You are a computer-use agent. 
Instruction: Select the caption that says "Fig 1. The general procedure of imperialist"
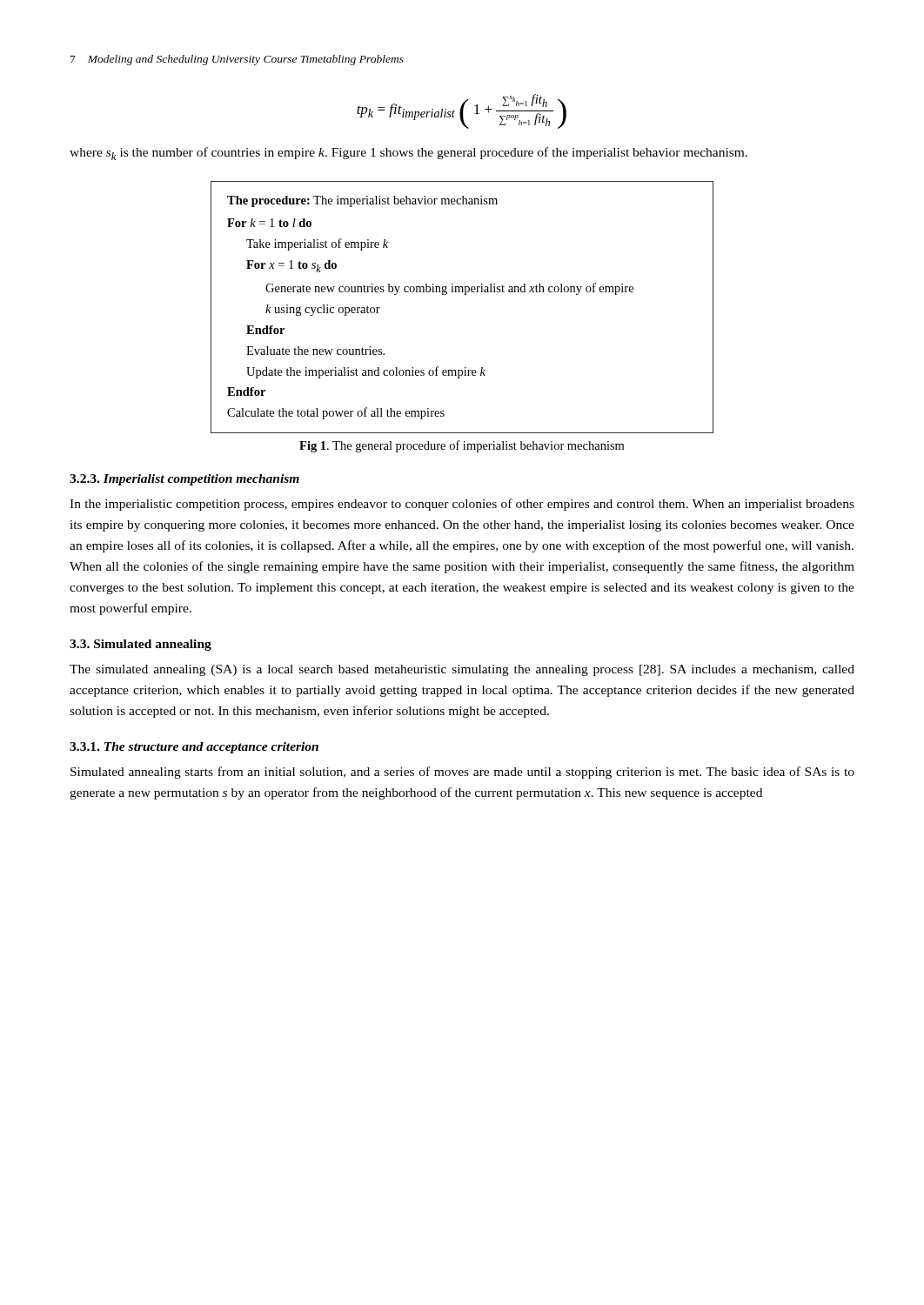[462, 446]
